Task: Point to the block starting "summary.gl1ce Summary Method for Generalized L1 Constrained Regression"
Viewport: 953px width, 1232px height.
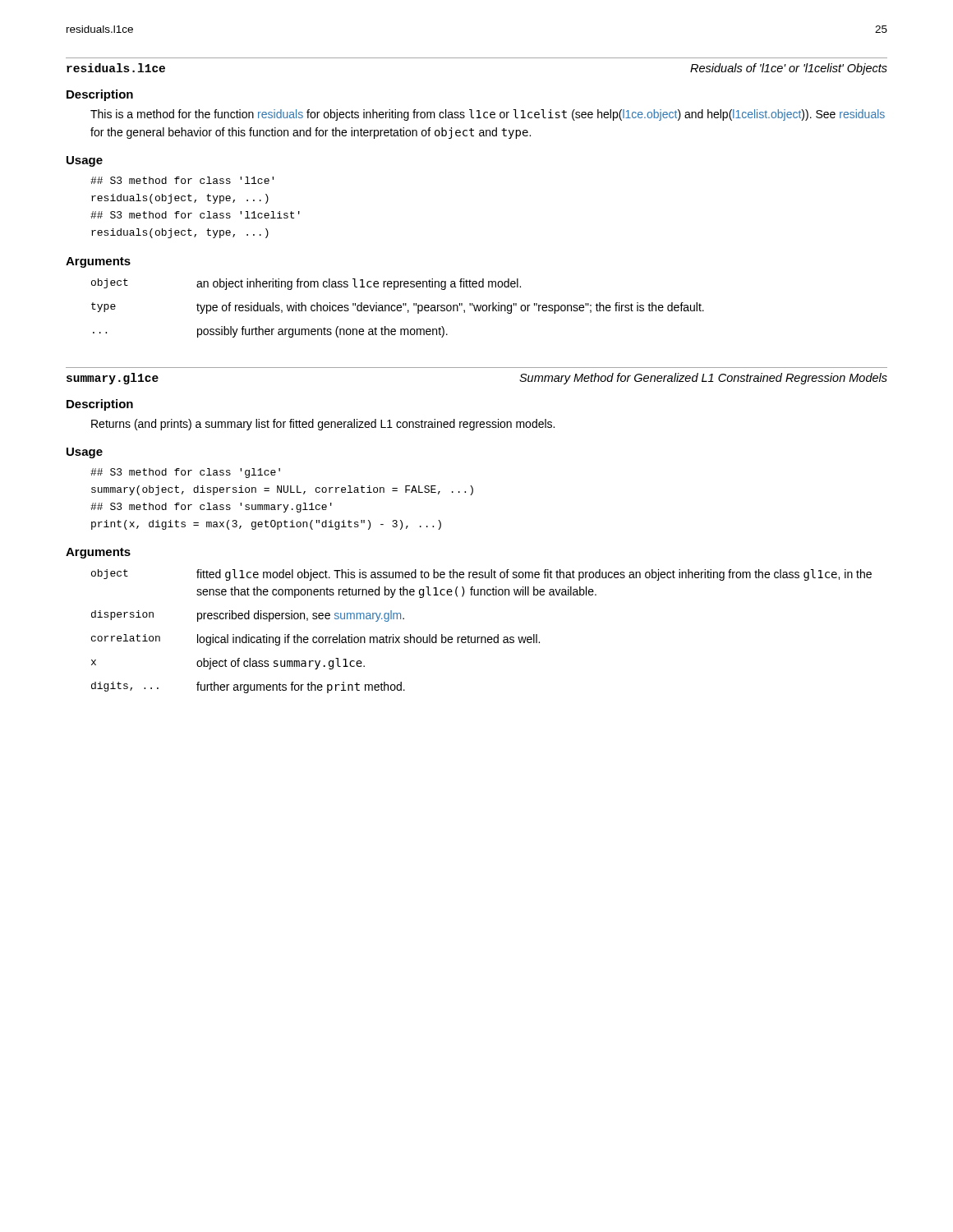Action: 476,378
